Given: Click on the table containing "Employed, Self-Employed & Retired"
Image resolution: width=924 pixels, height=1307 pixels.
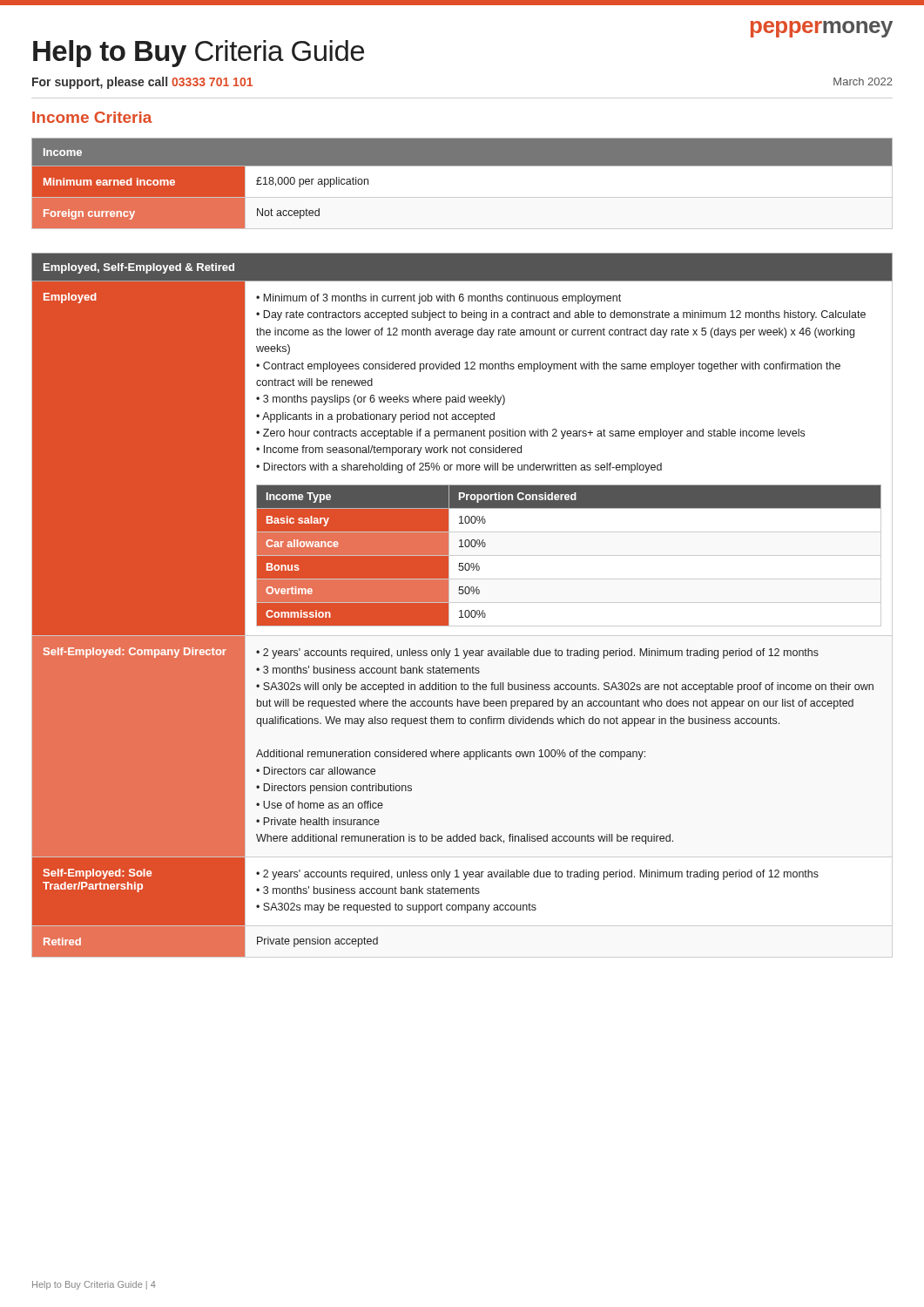Looking at the screenshot, I should coord(462,605).
